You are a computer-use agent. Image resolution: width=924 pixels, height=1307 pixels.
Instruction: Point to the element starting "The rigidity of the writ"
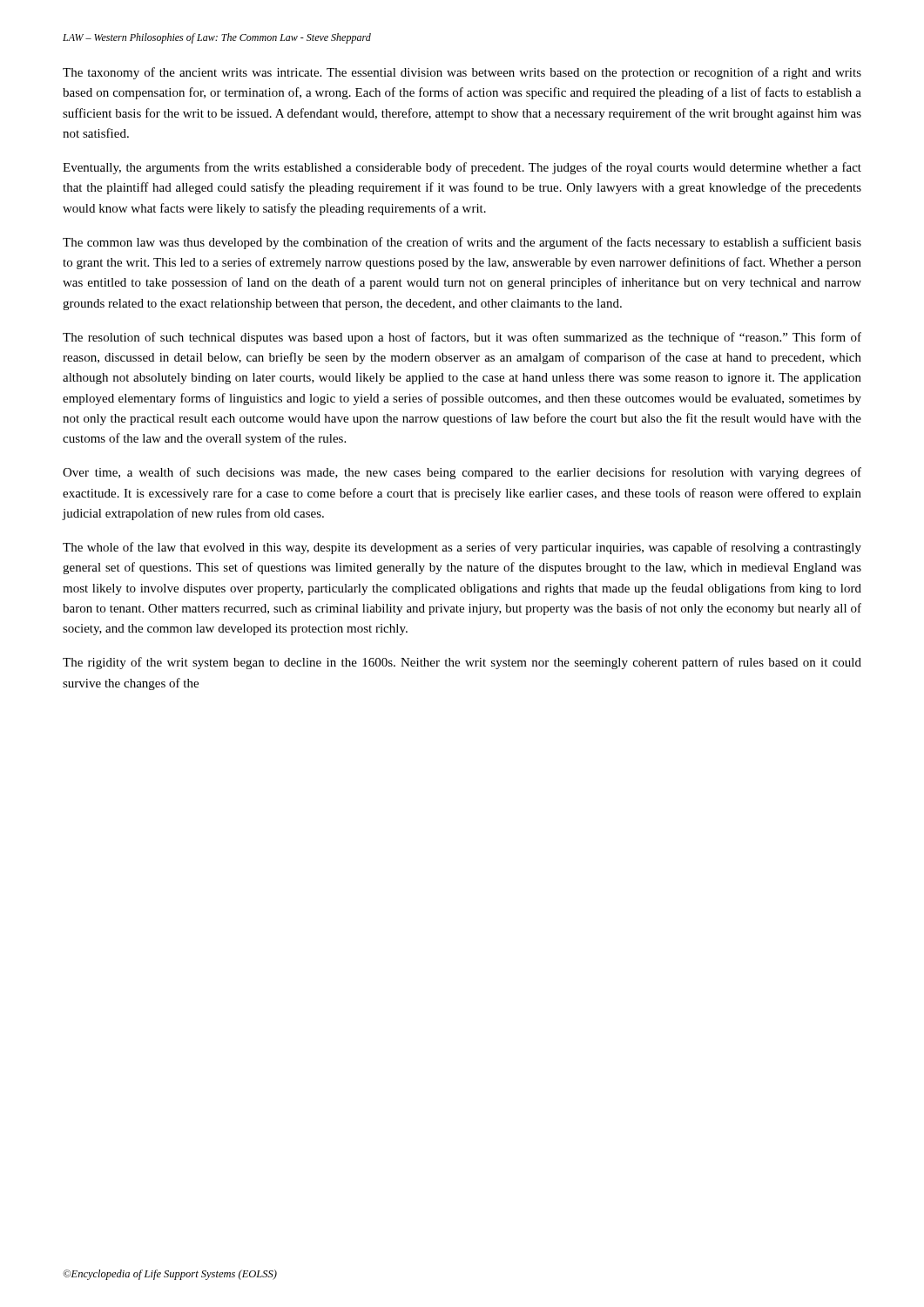coord(462,673)
